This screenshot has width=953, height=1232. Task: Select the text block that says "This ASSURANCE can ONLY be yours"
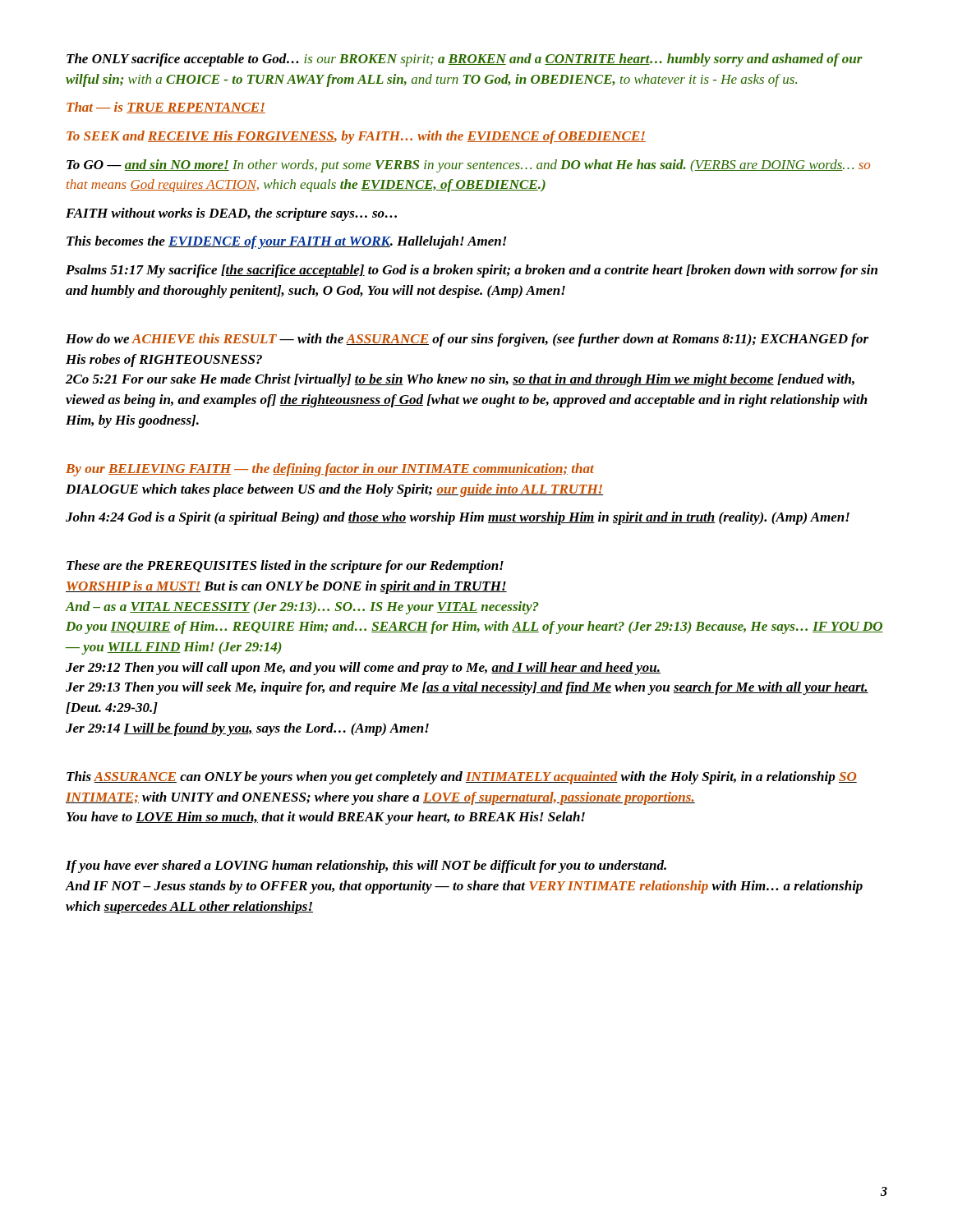pos(476,787)
